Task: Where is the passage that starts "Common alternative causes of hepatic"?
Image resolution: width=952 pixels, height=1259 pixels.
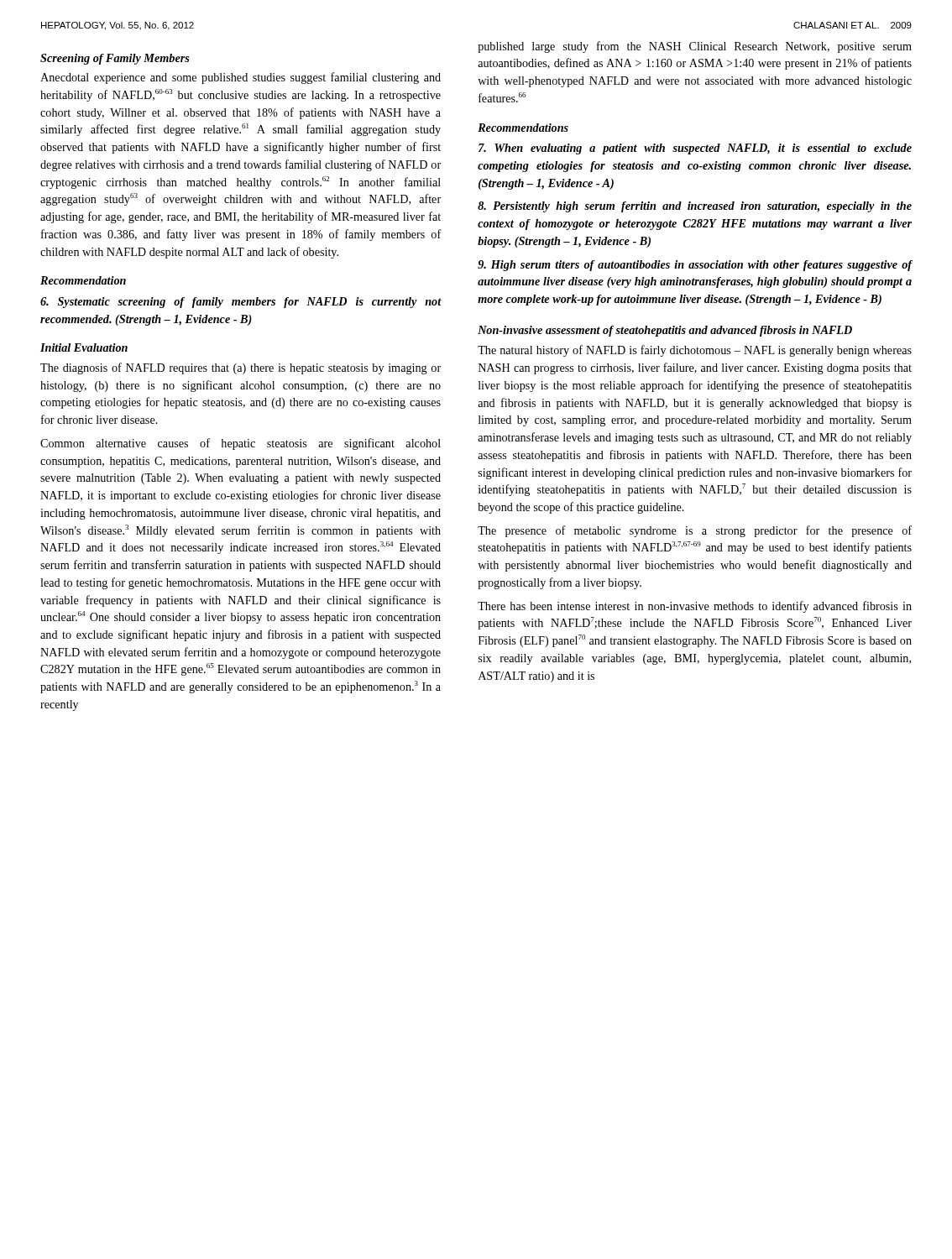Action: point(241,574)
